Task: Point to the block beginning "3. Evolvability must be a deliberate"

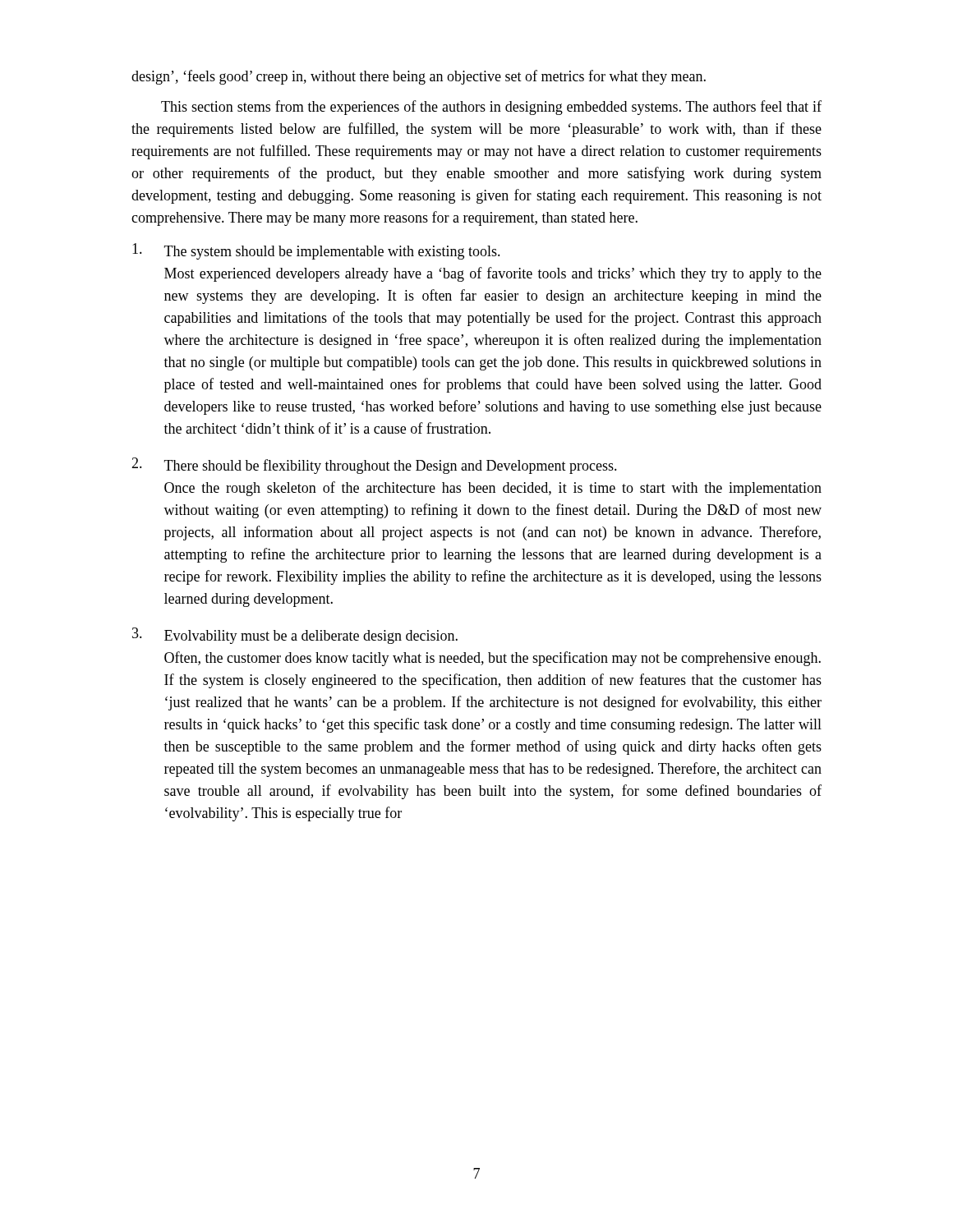Action: tap(476, 725)
